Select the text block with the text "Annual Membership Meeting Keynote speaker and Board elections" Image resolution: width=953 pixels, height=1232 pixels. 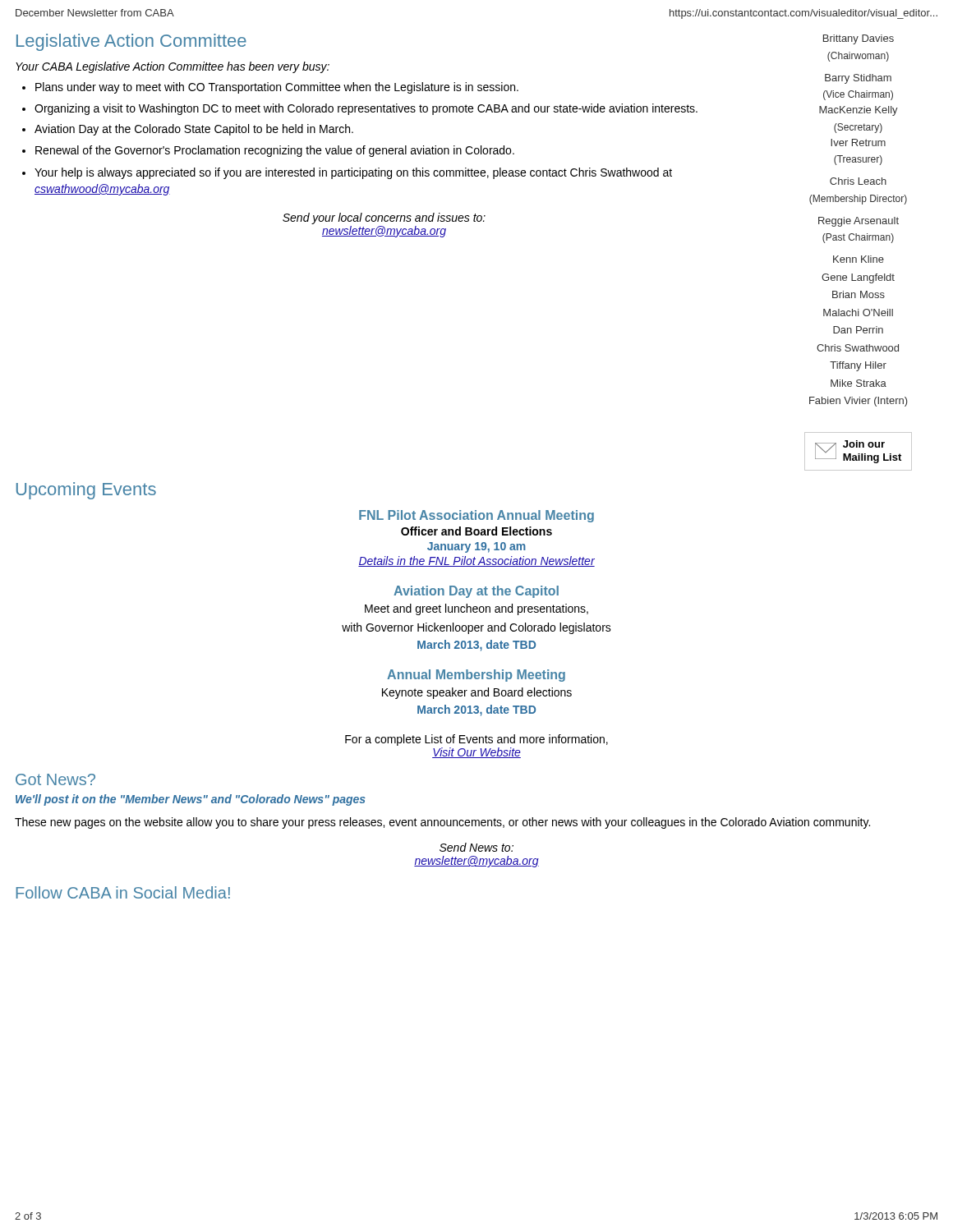476,692
